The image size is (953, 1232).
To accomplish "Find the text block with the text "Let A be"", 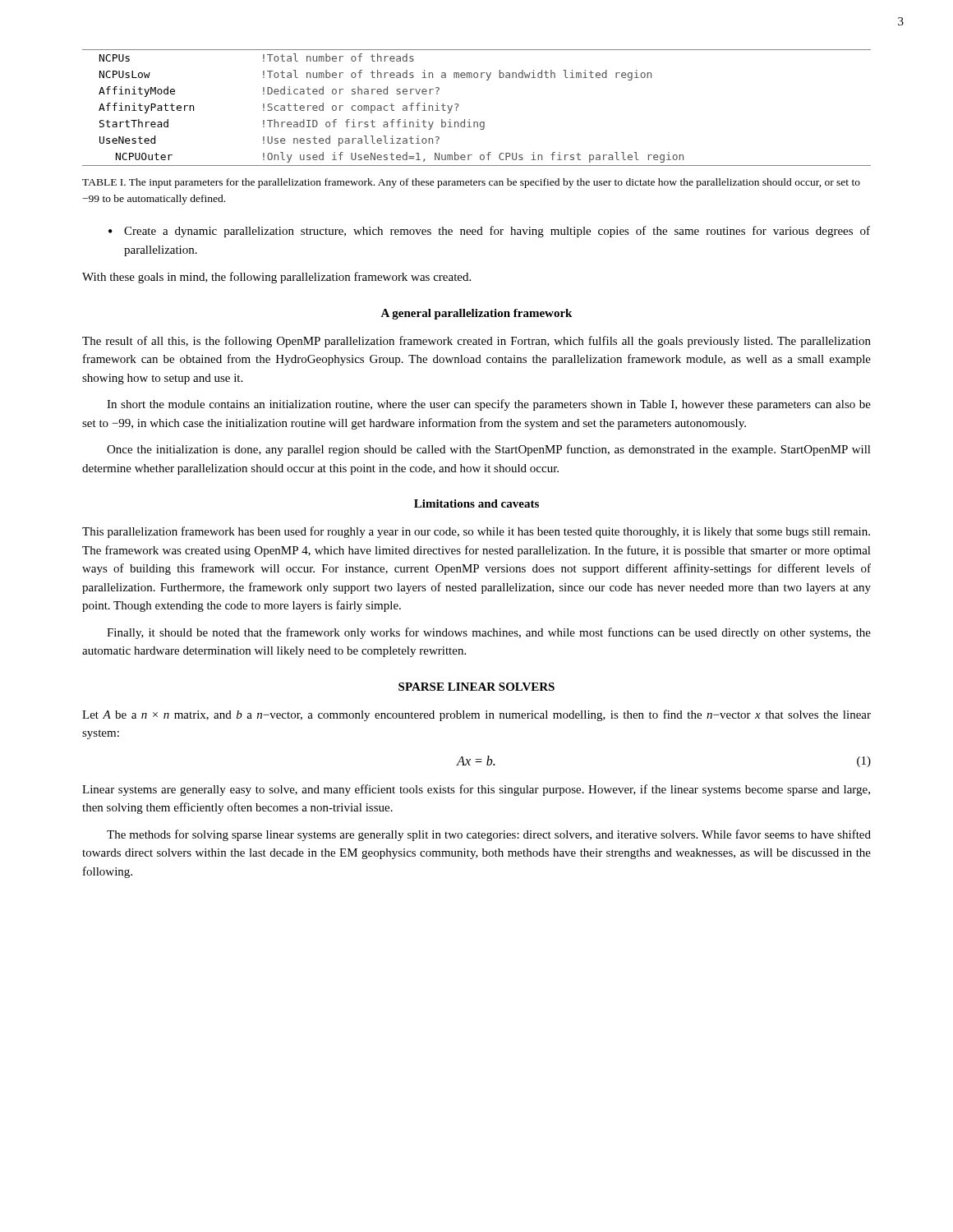I will [476, 723].
